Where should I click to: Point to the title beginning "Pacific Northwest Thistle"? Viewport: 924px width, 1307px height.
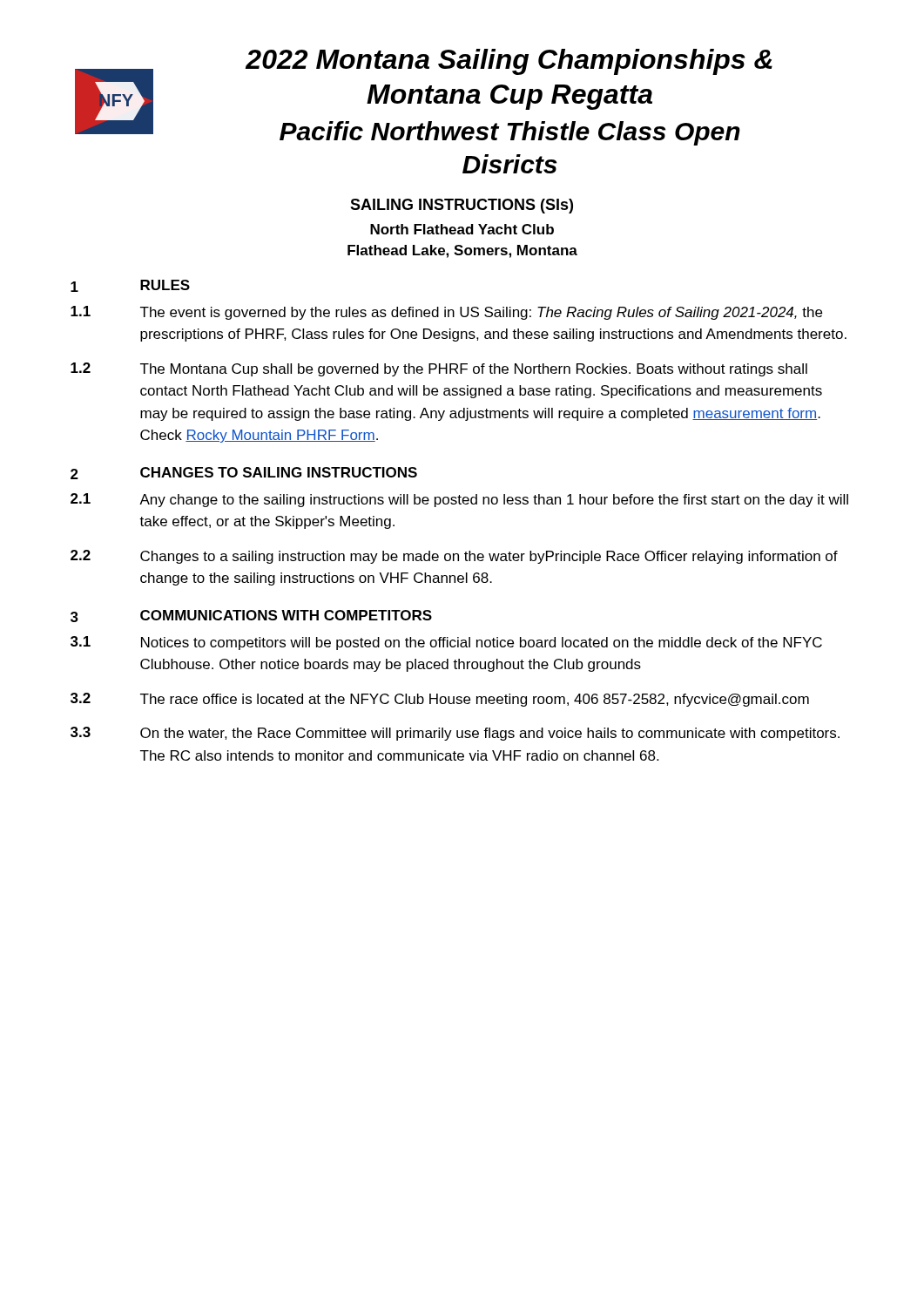[x=510, y=147]
